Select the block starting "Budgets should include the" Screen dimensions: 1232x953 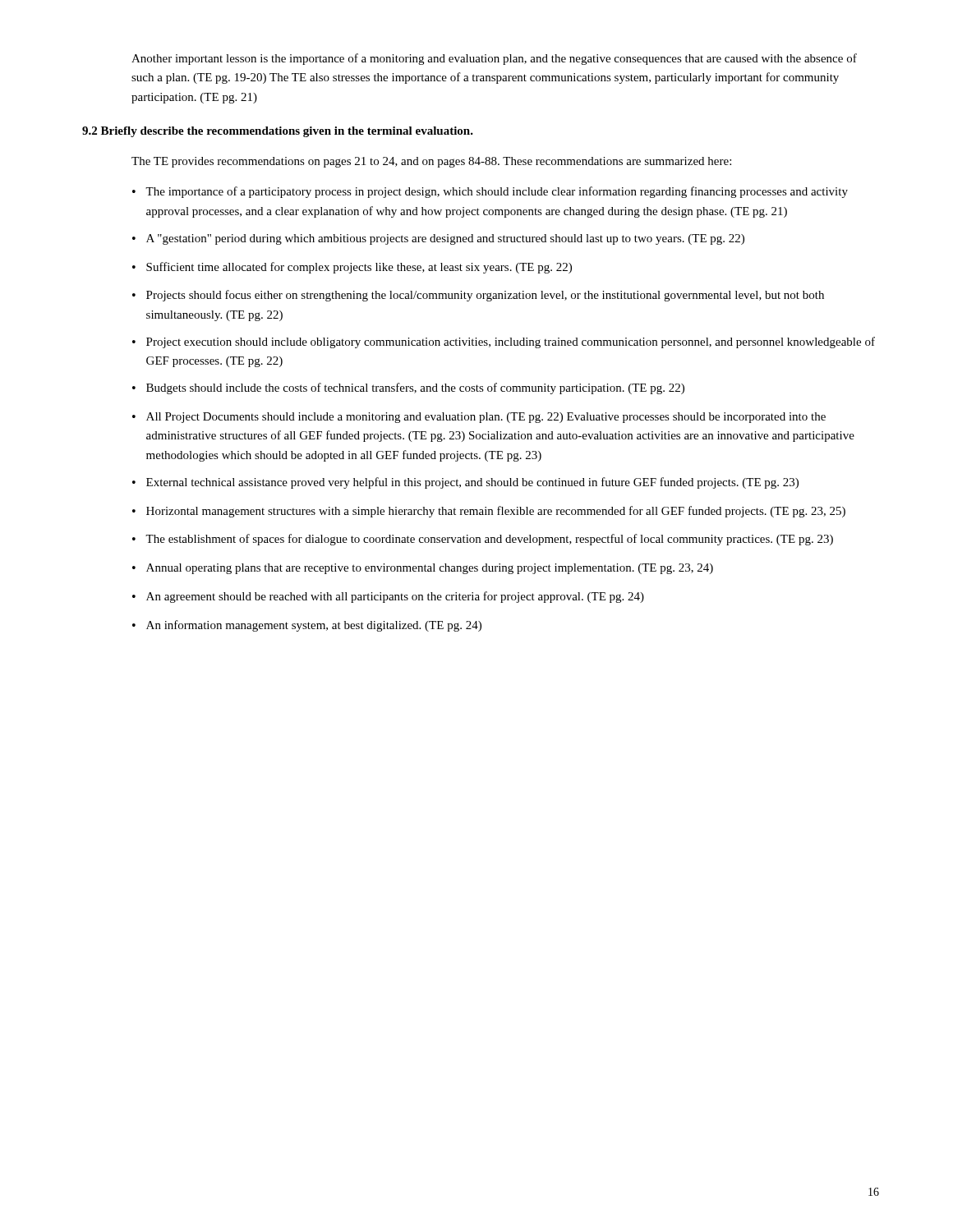click(512, 389)
